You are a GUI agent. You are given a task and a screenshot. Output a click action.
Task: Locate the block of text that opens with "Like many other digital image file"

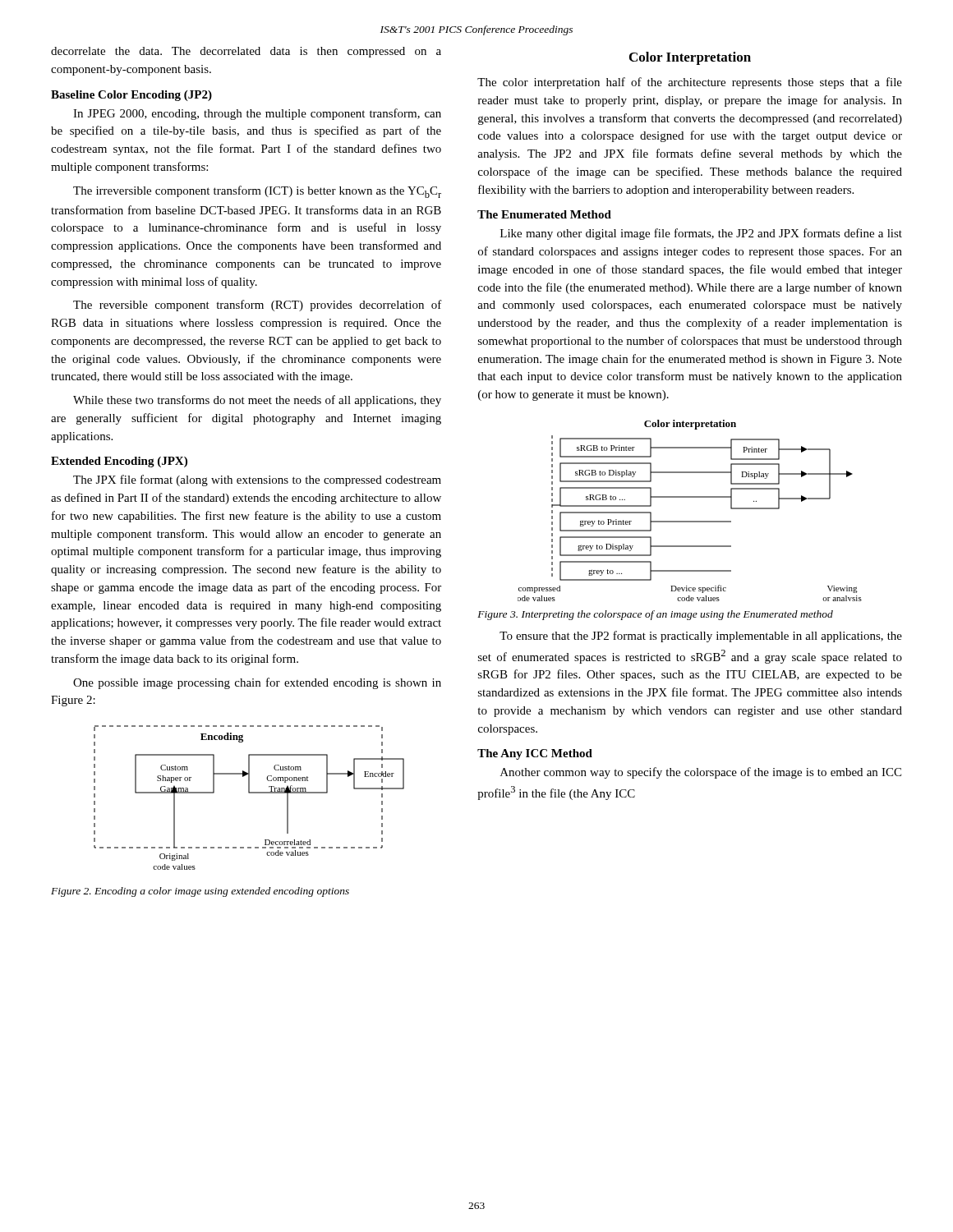tap(690, 315)
